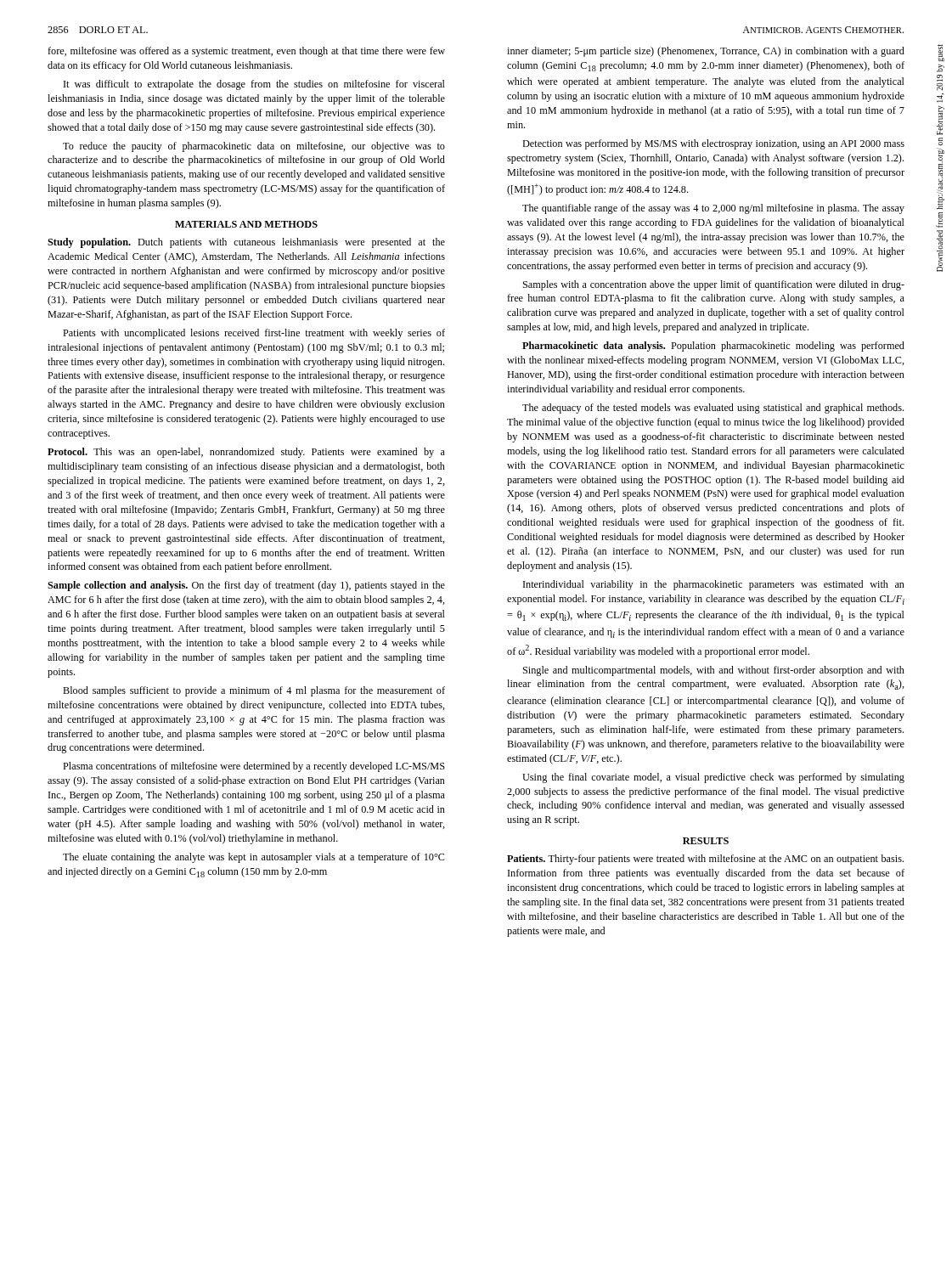The height and width of the screenshot is (1274, 952).
Task: Locate the block of text that opens with "Blood samples sufficient to provide a"
Action: click(x=246, y=719)
